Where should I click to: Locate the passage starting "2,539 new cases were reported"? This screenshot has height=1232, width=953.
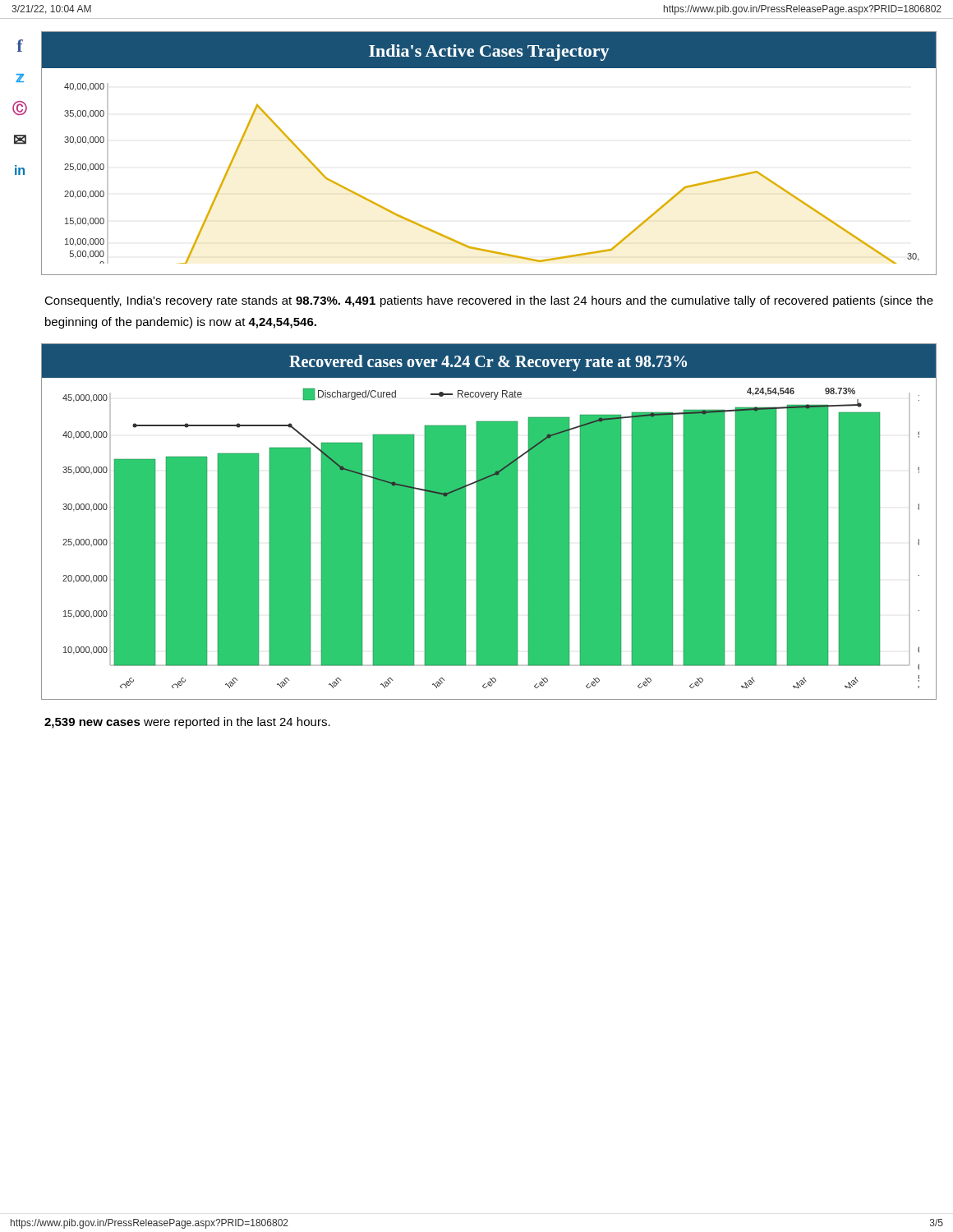[x=188, y=722]
